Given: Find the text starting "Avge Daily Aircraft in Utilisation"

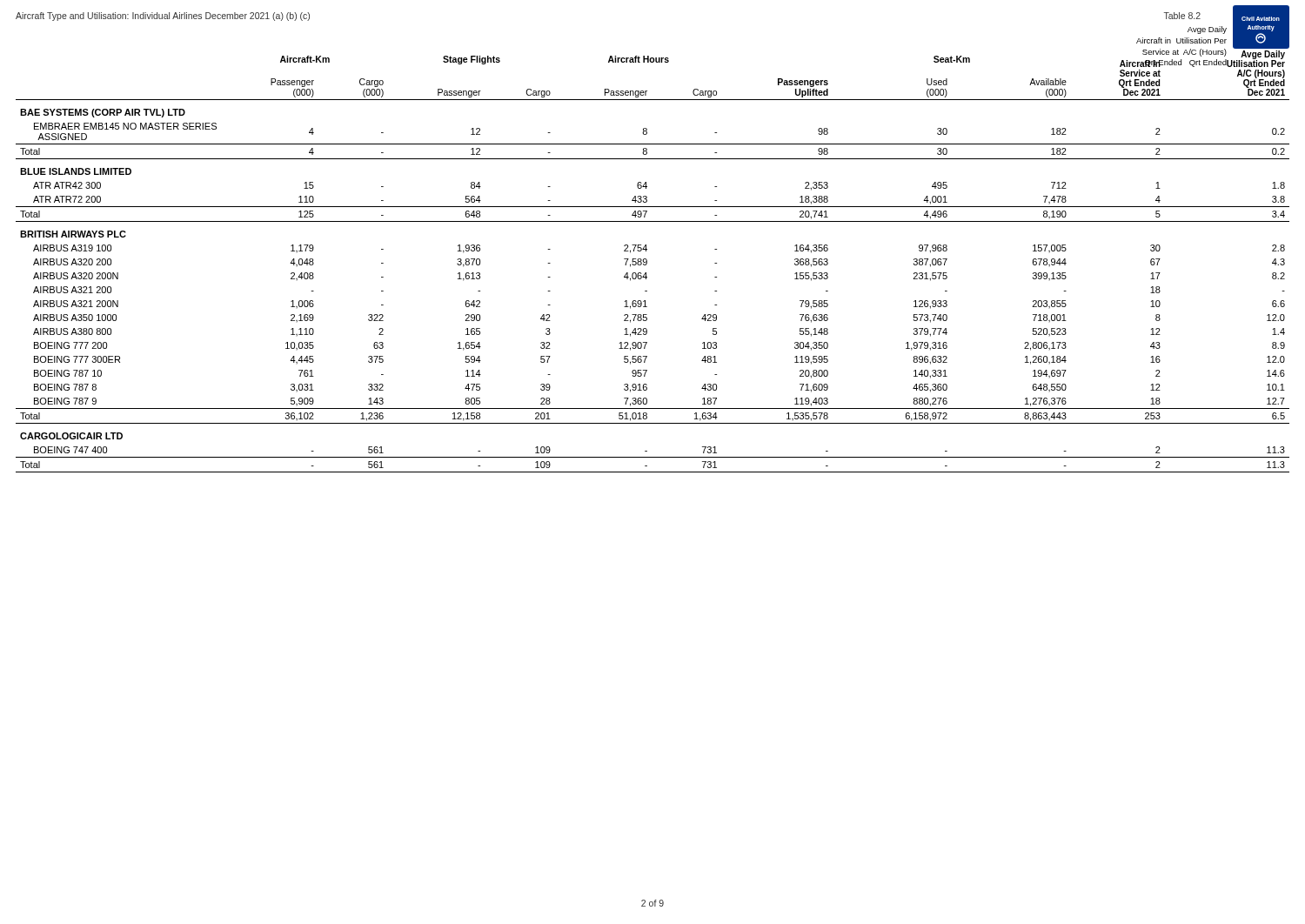Looking at the screenshot, I should click(1181, 46).
